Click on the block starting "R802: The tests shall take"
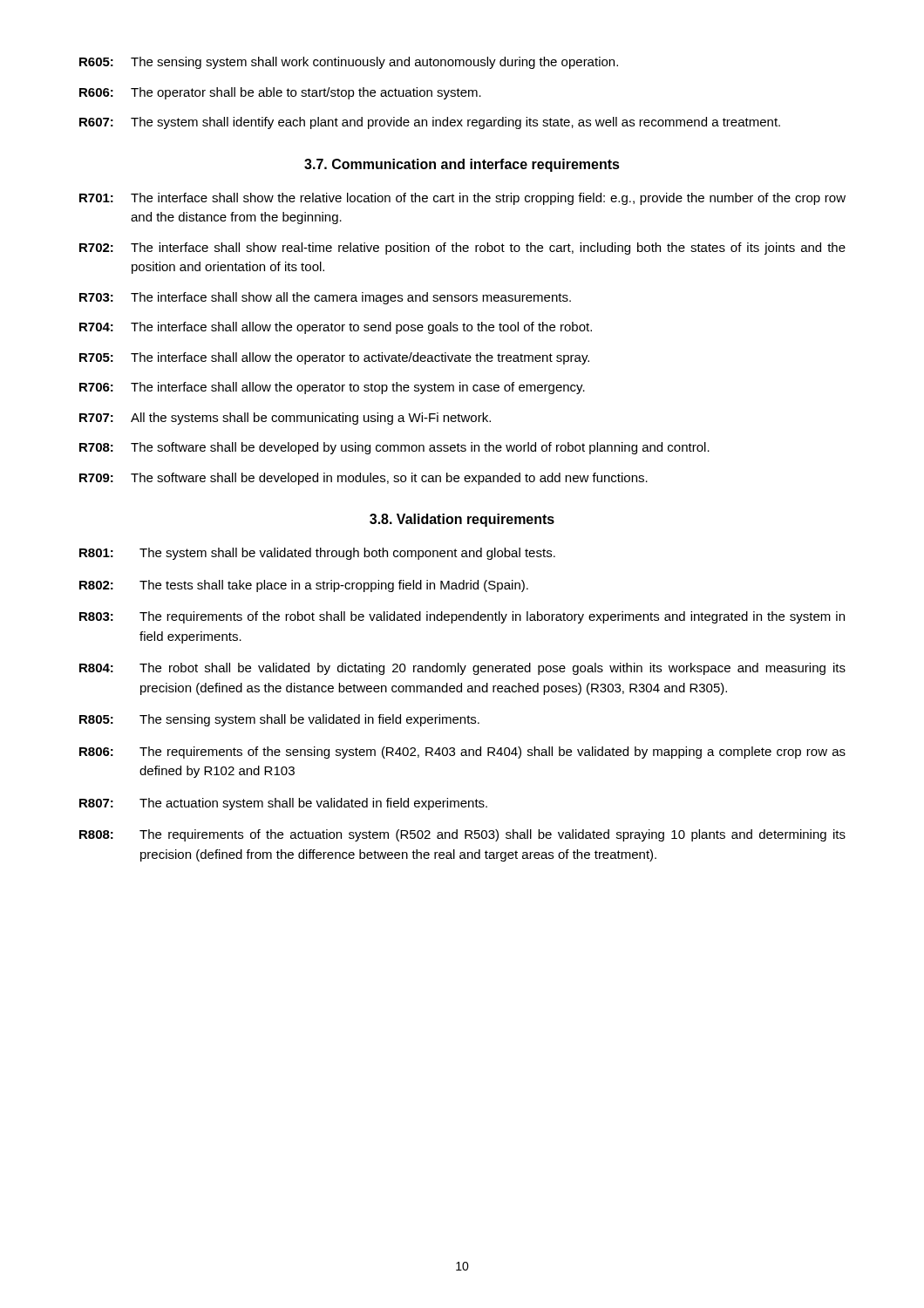Image resolution: width=924 pixels, height=1308 pixels. pos(462,585)
